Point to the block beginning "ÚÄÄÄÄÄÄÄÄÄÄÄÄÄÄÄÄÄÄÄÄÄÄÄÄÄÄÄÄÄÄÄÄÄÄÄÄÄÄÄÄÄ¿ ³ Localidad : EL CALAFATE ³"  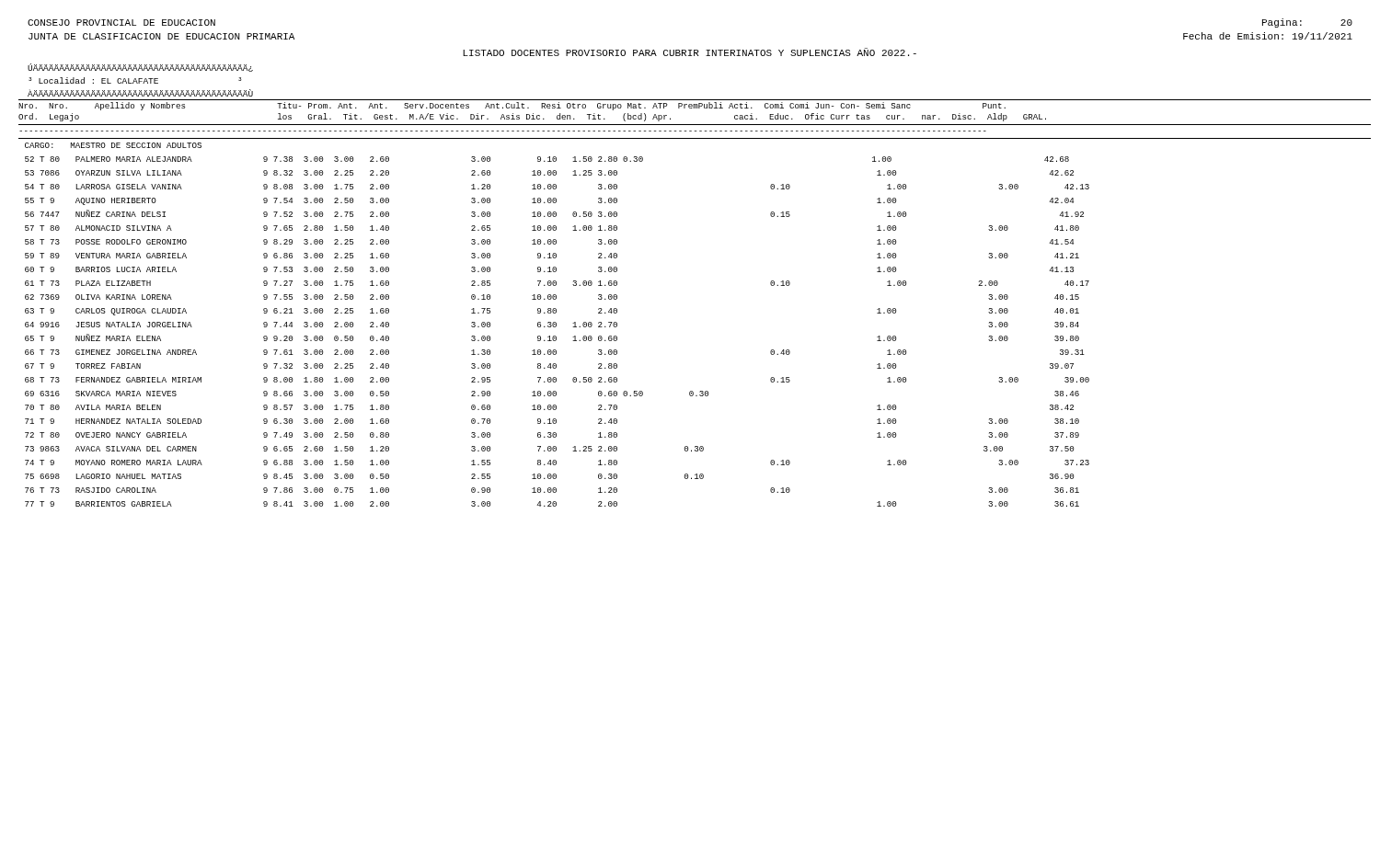pos(140,82)
